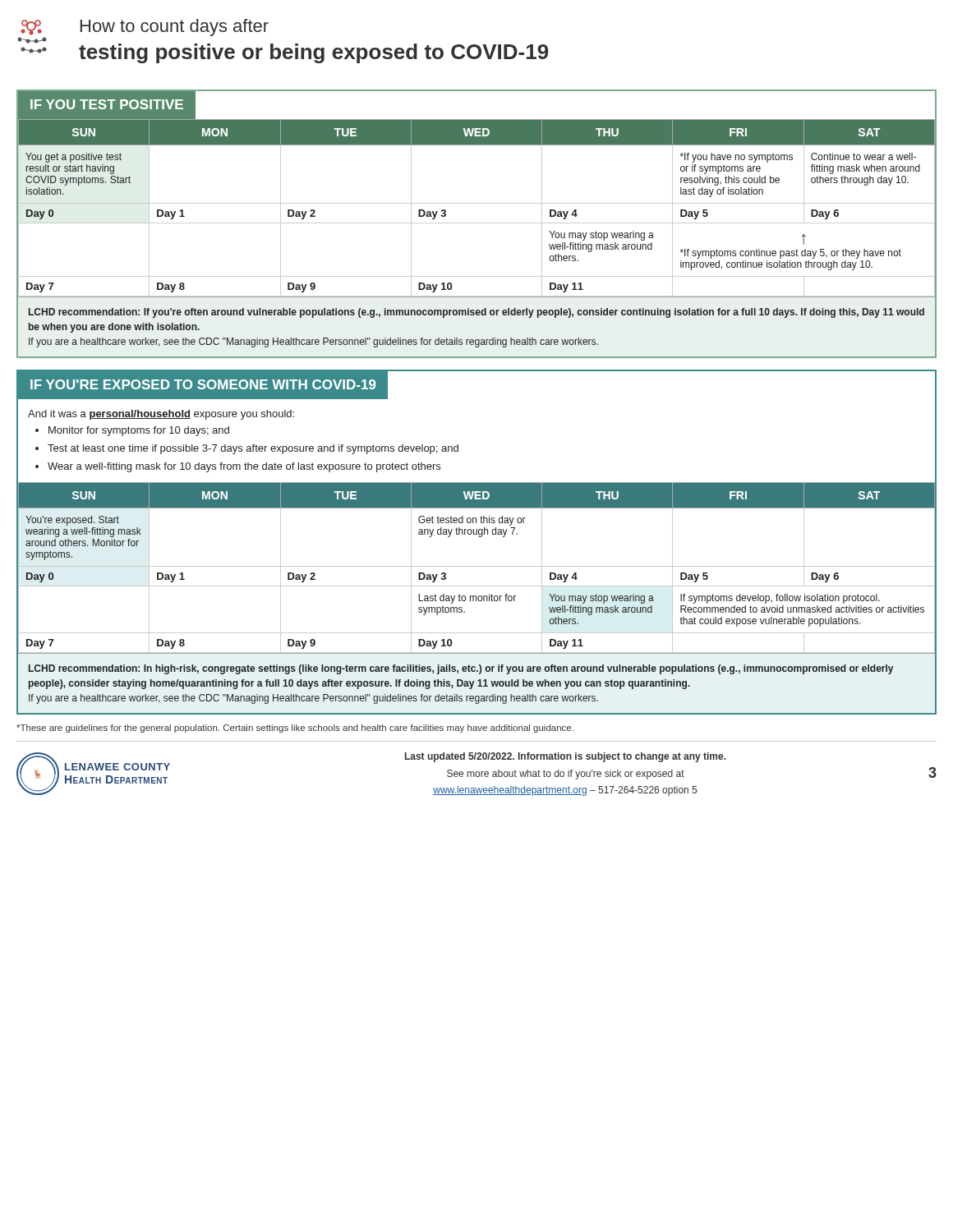Point to the block beginning "Monitor for symptoms for"
The height and width of the screenshot is (1232, 953).
pyautogui.click(x=139, y=430)
